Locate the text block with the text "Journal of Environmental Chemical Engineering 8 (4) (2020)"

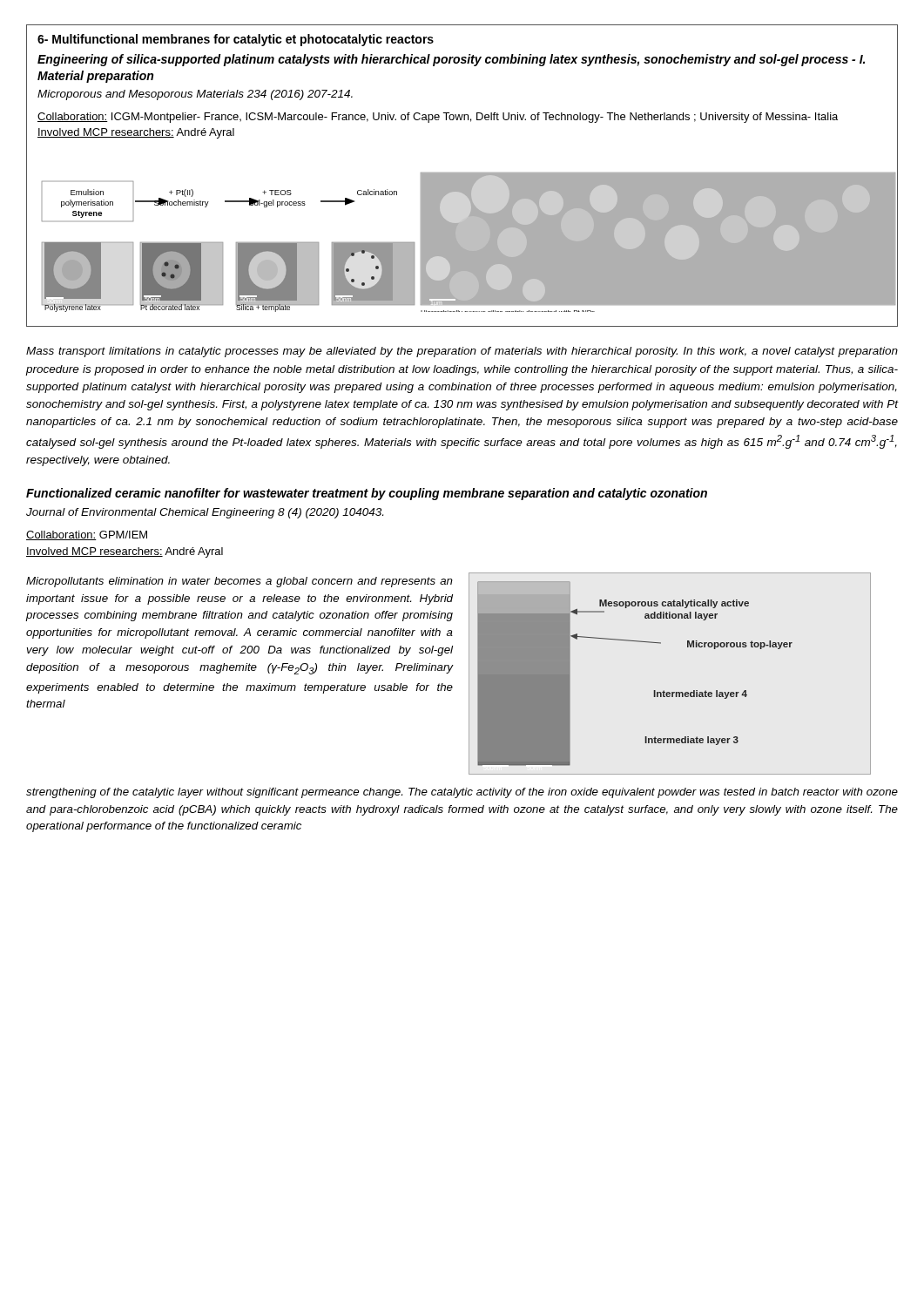click(206, 512)
